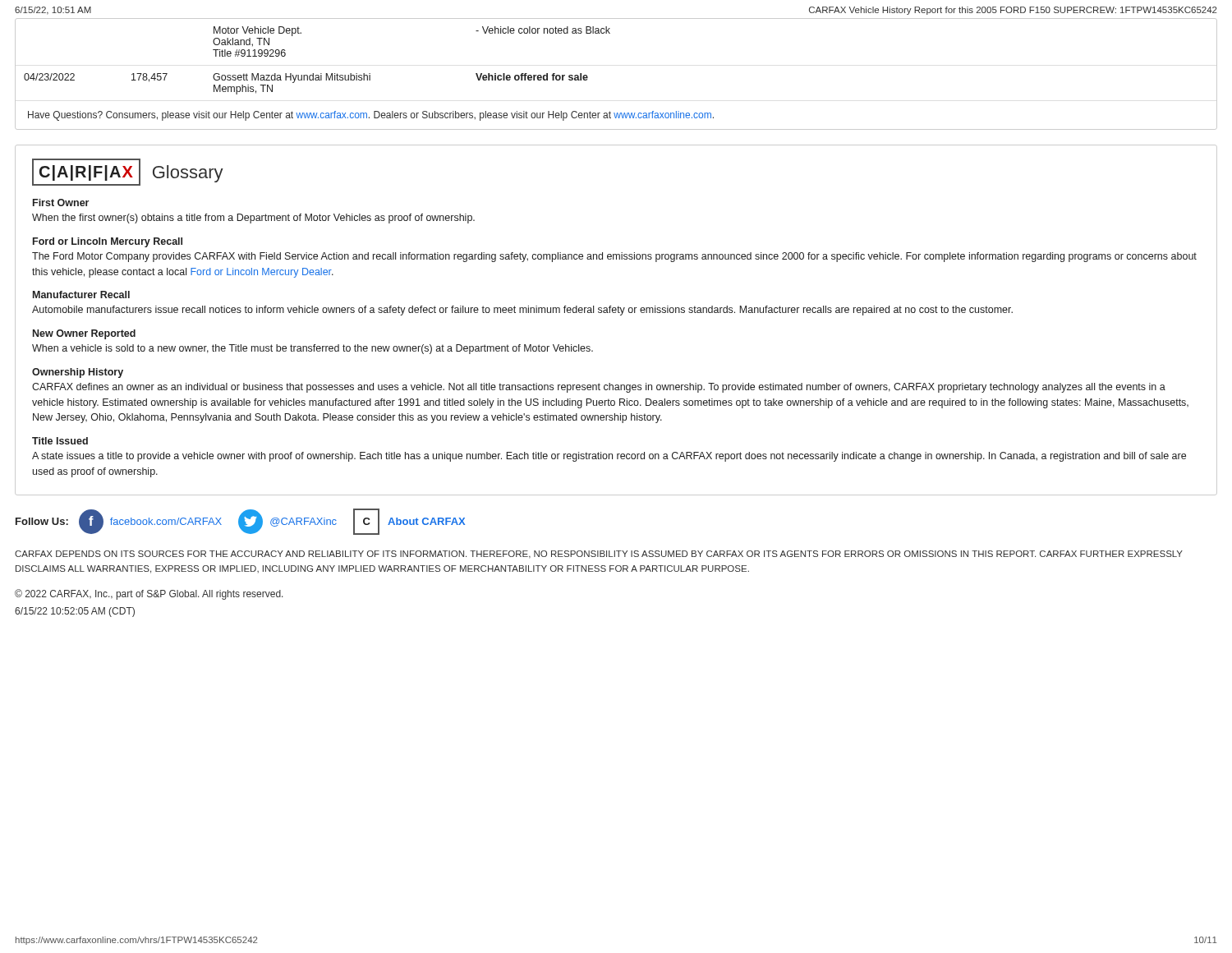Locate the element starting "Title Issued"
1232x953 pixels.
coord(60,441)
